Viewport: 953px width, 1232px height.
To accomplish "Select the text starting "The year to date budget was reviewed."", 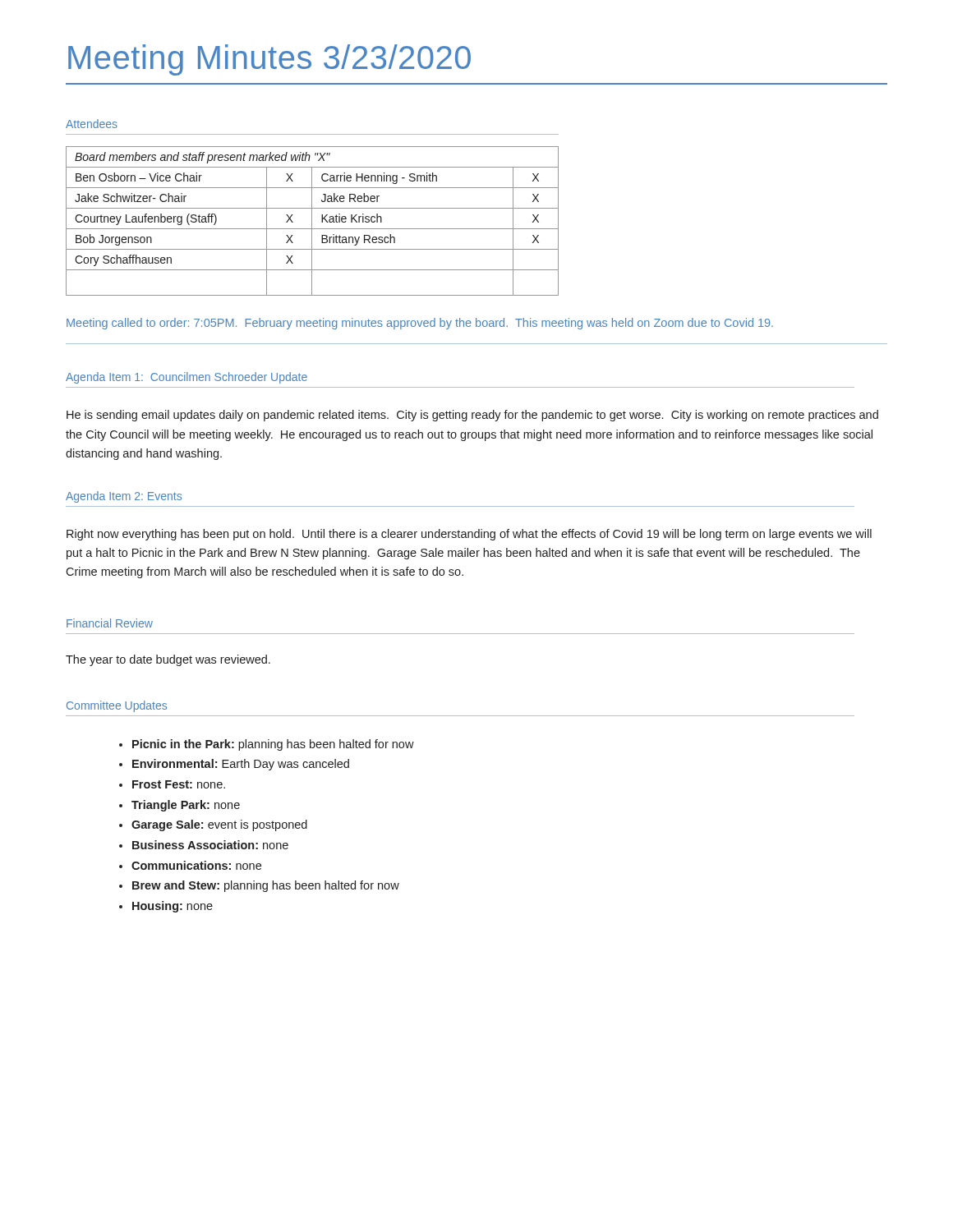I will click(168, 660).
